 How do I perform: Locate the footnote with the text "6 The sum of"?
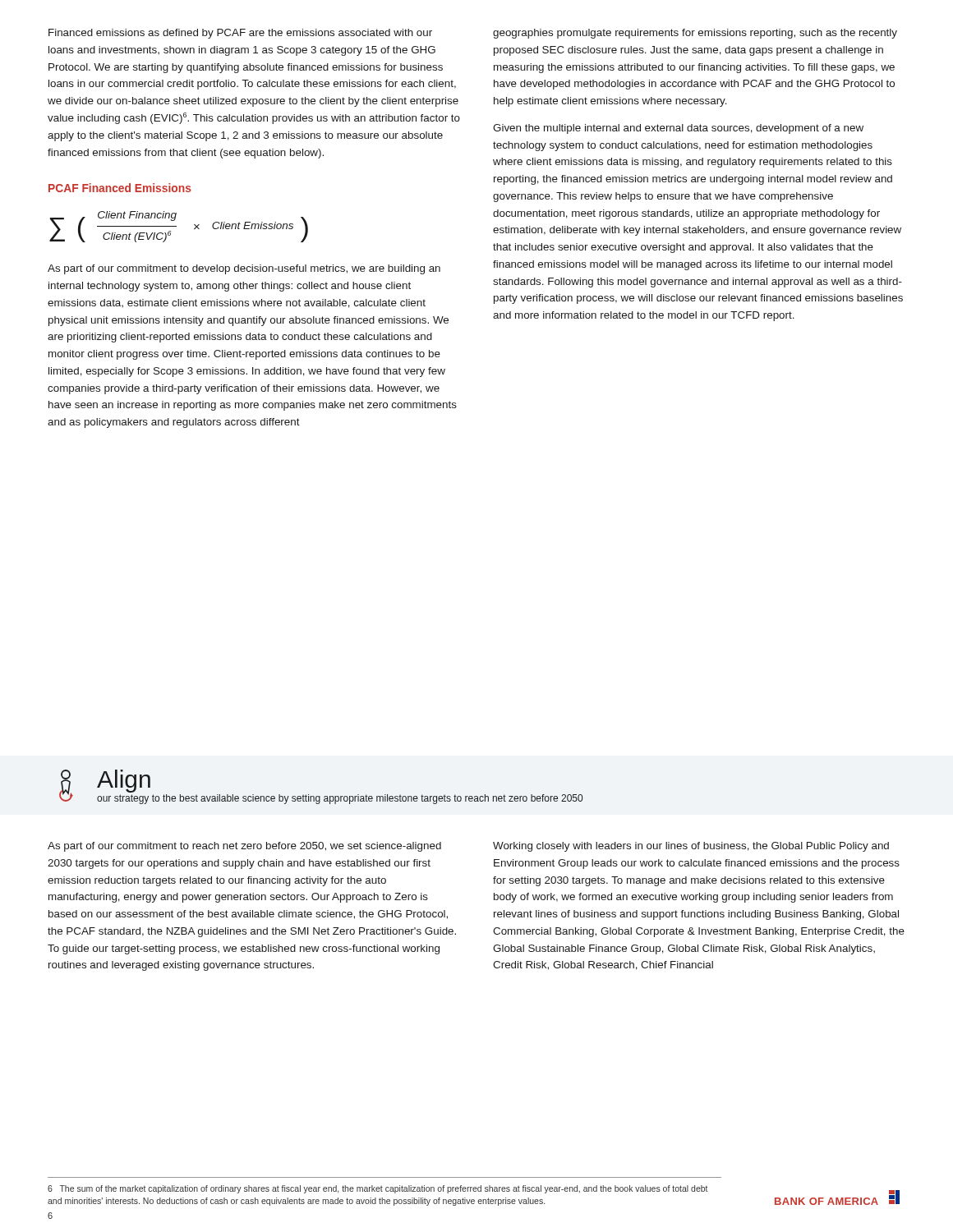point(384,1195)
